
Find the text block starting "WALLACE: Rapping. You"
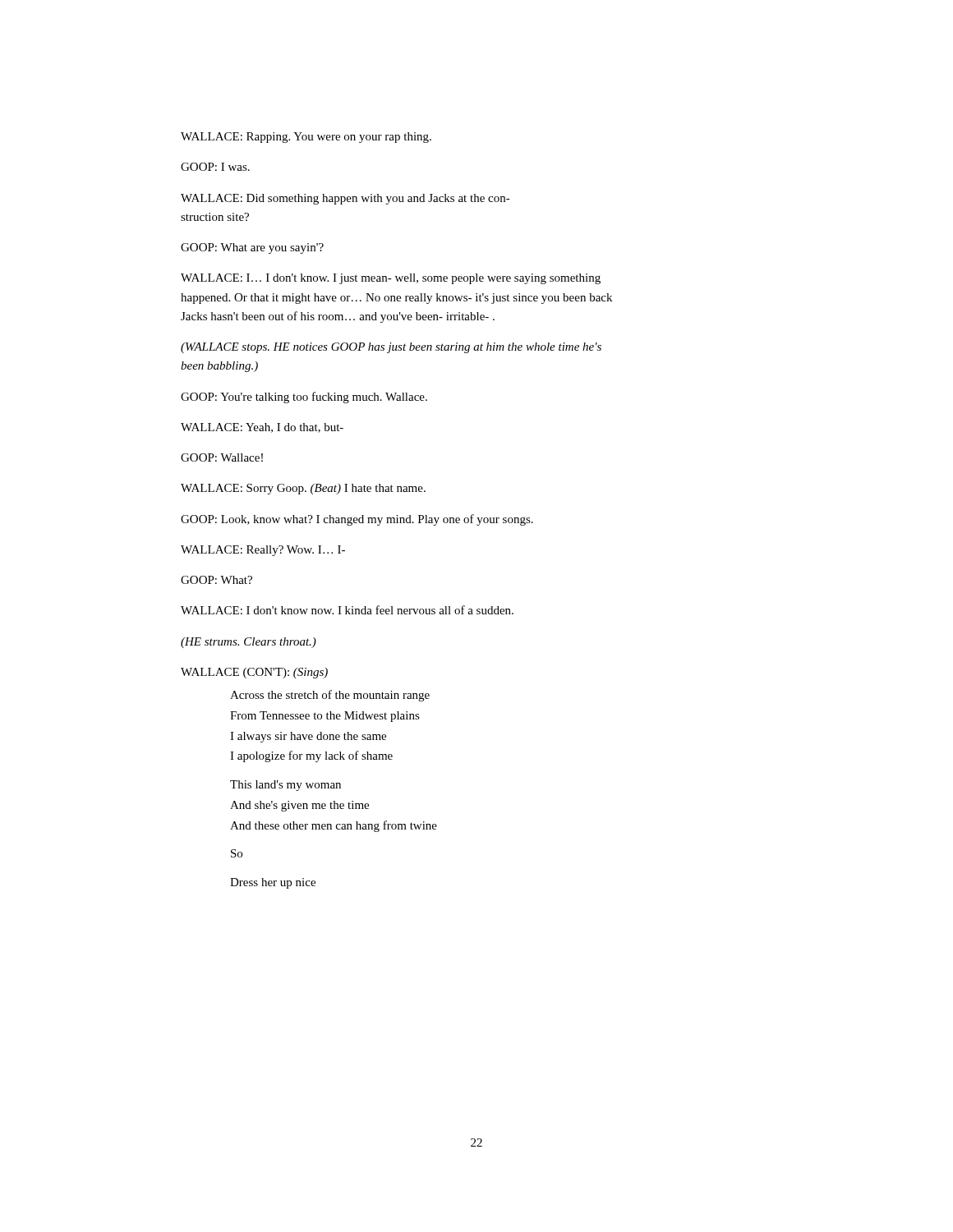(x=306, y=136)
